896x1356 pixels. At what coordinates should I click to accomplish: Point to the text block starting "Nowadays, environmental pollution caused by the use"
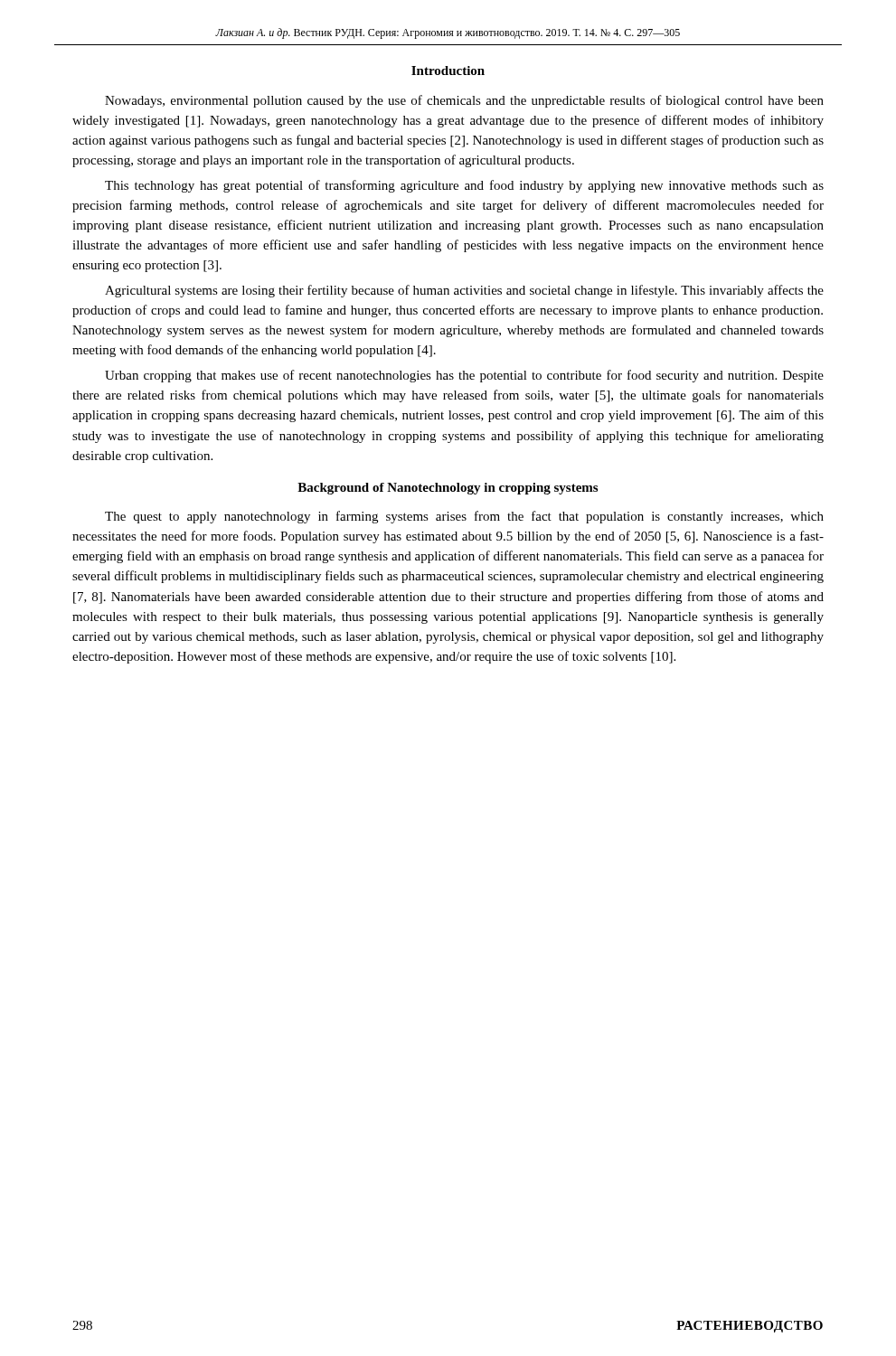[448, 130]
